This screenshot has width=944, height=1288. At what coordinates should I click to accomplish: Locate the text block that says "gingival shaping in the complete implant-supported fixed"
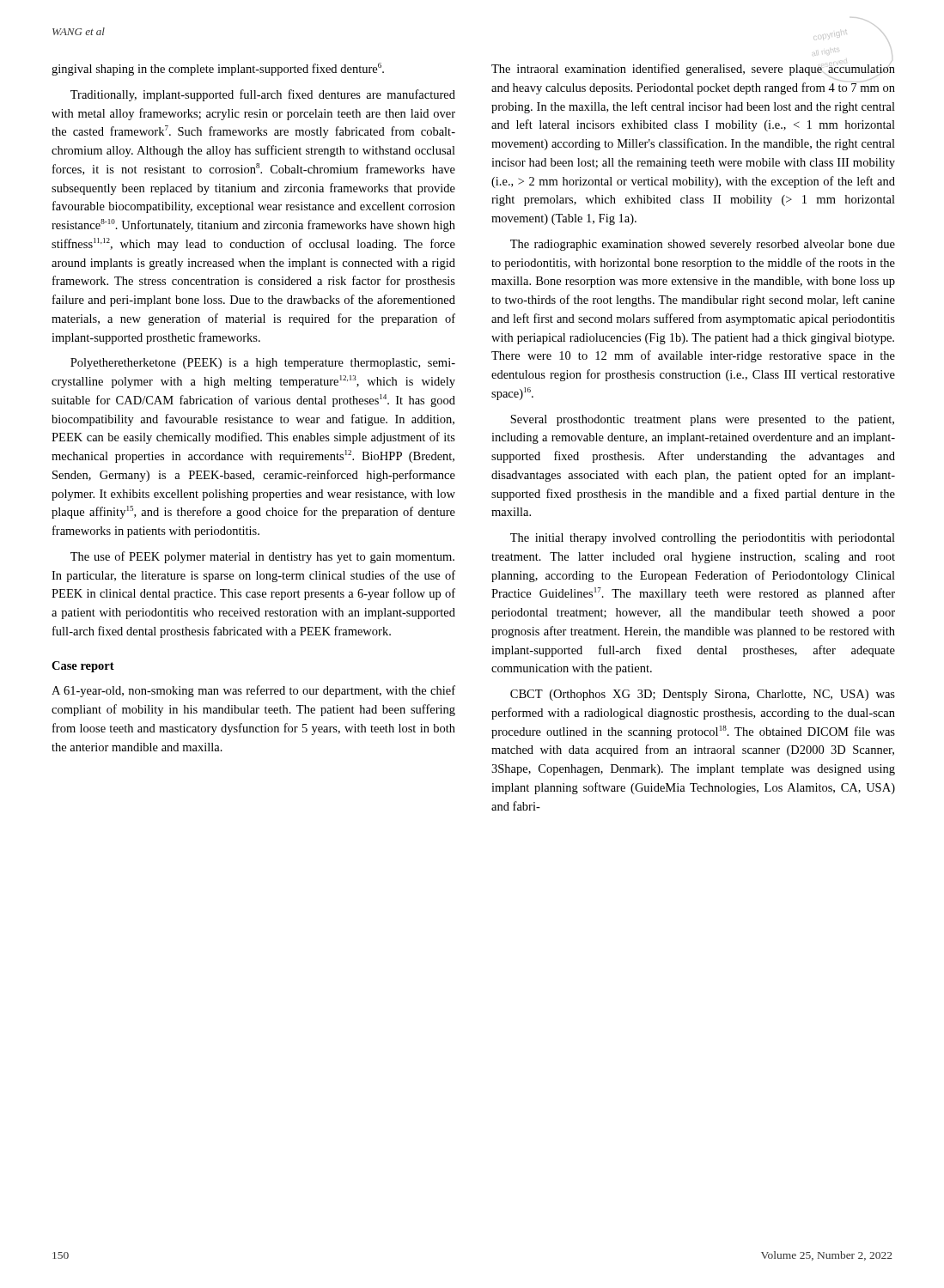pos(253,204)
